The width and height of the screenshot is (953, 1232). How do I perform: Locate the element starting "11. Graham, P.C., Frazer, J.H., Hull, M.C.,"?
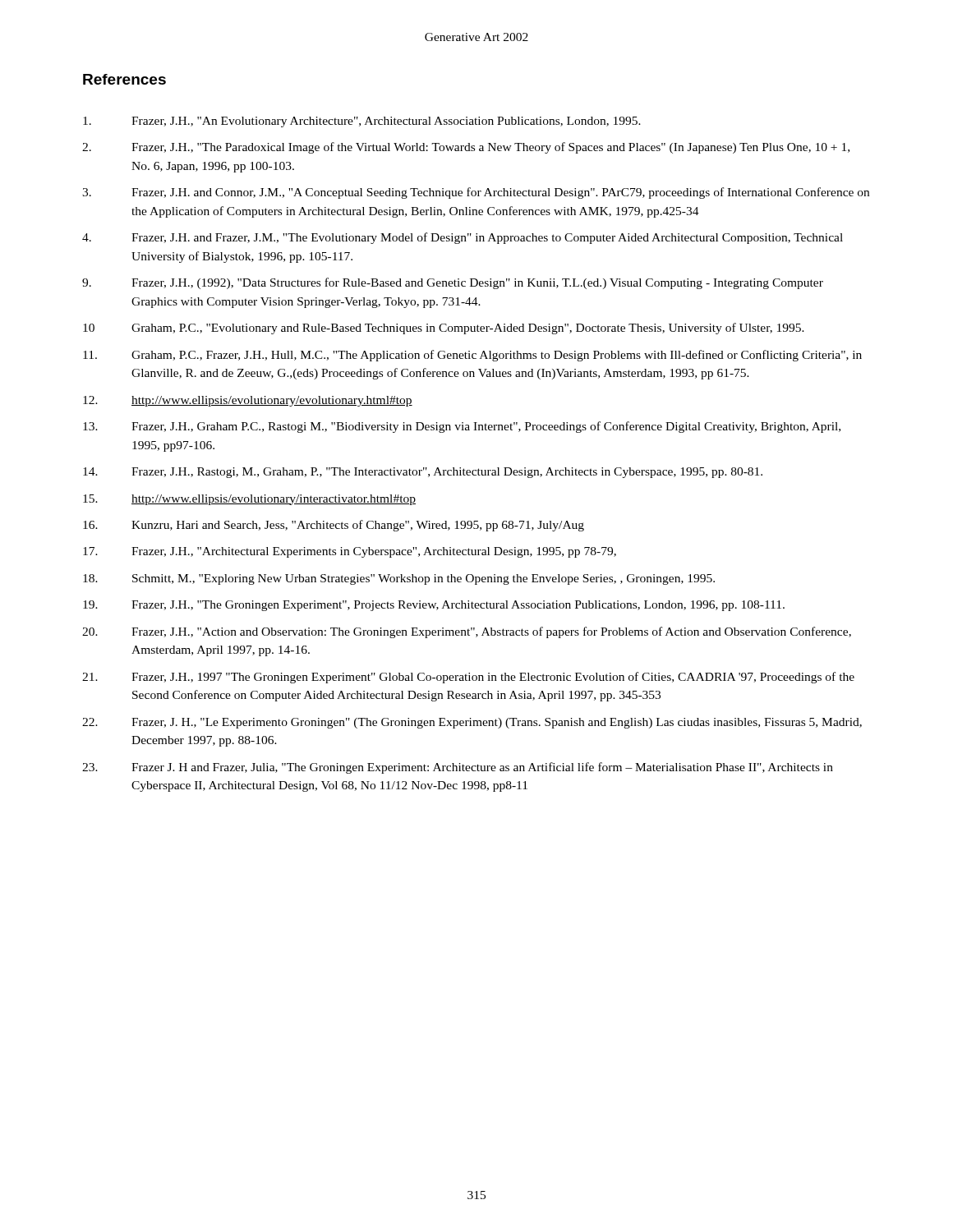476,364
